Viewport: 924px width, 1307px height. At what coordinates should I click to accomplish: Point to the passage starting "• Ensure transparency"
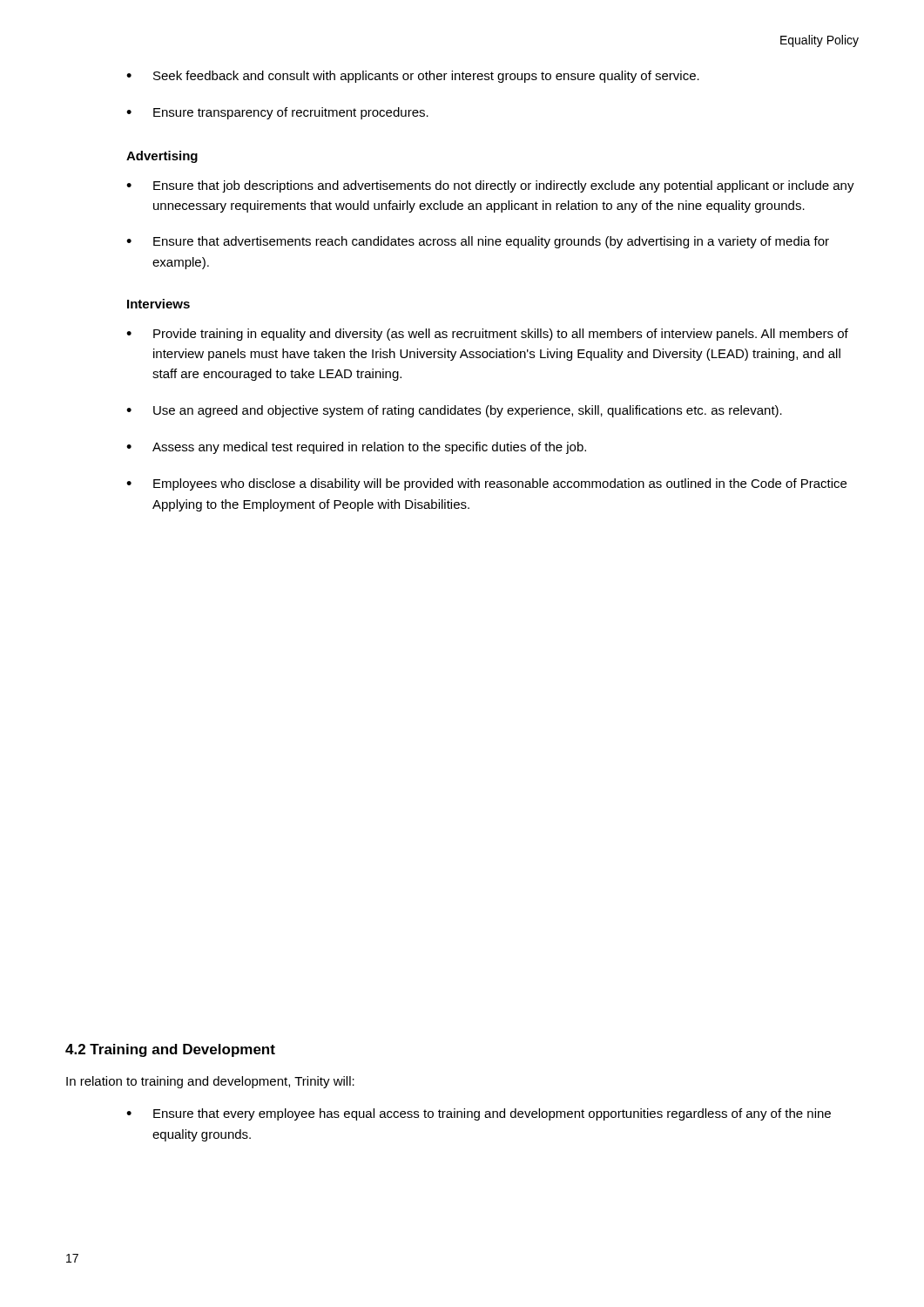(277, 113)
